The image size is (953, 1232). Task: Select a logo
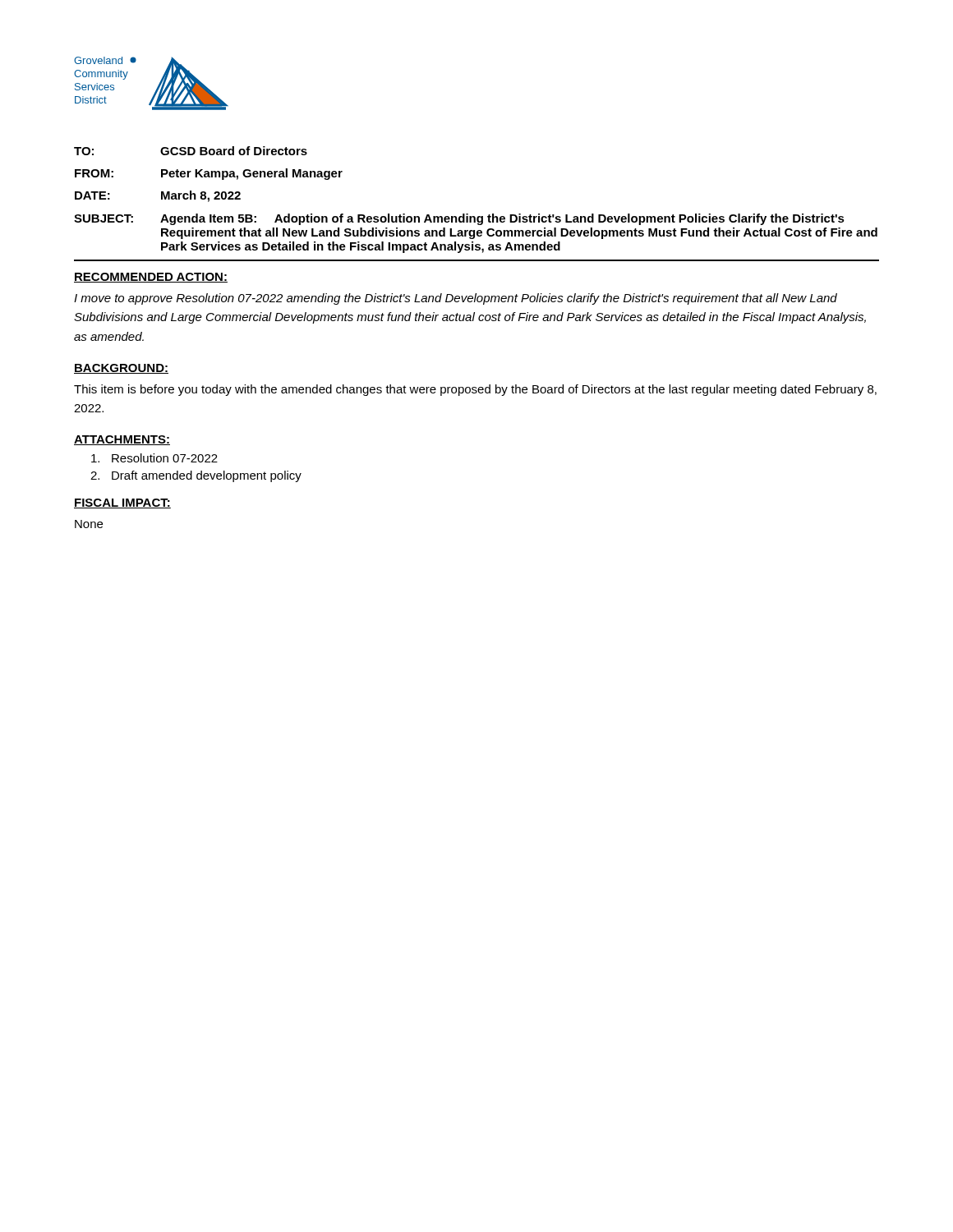point(476,82)
